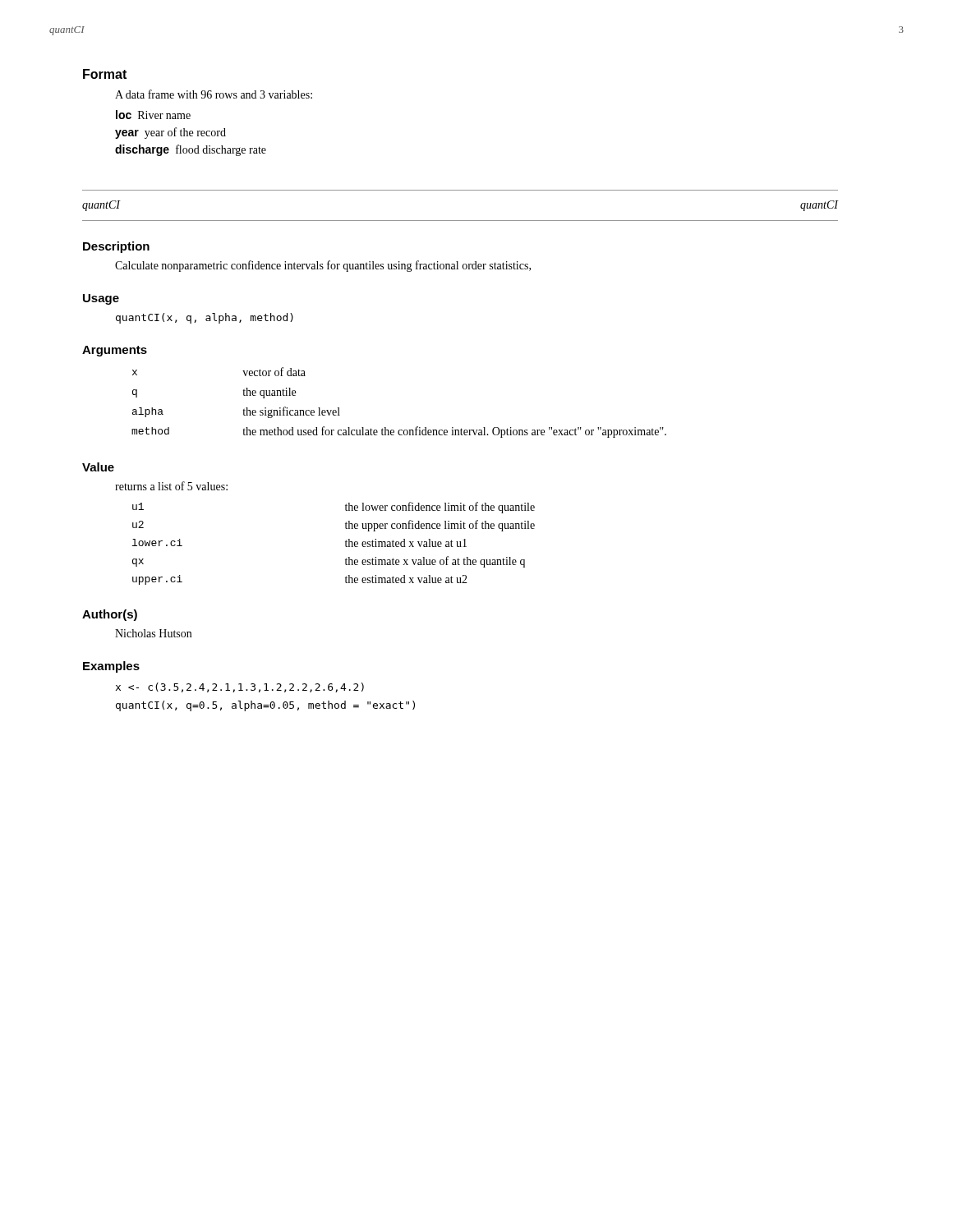Find the text starting "A data frame with 96 rows and"
The height and width of the screenshot is (1232, 953).
[214, 95]
